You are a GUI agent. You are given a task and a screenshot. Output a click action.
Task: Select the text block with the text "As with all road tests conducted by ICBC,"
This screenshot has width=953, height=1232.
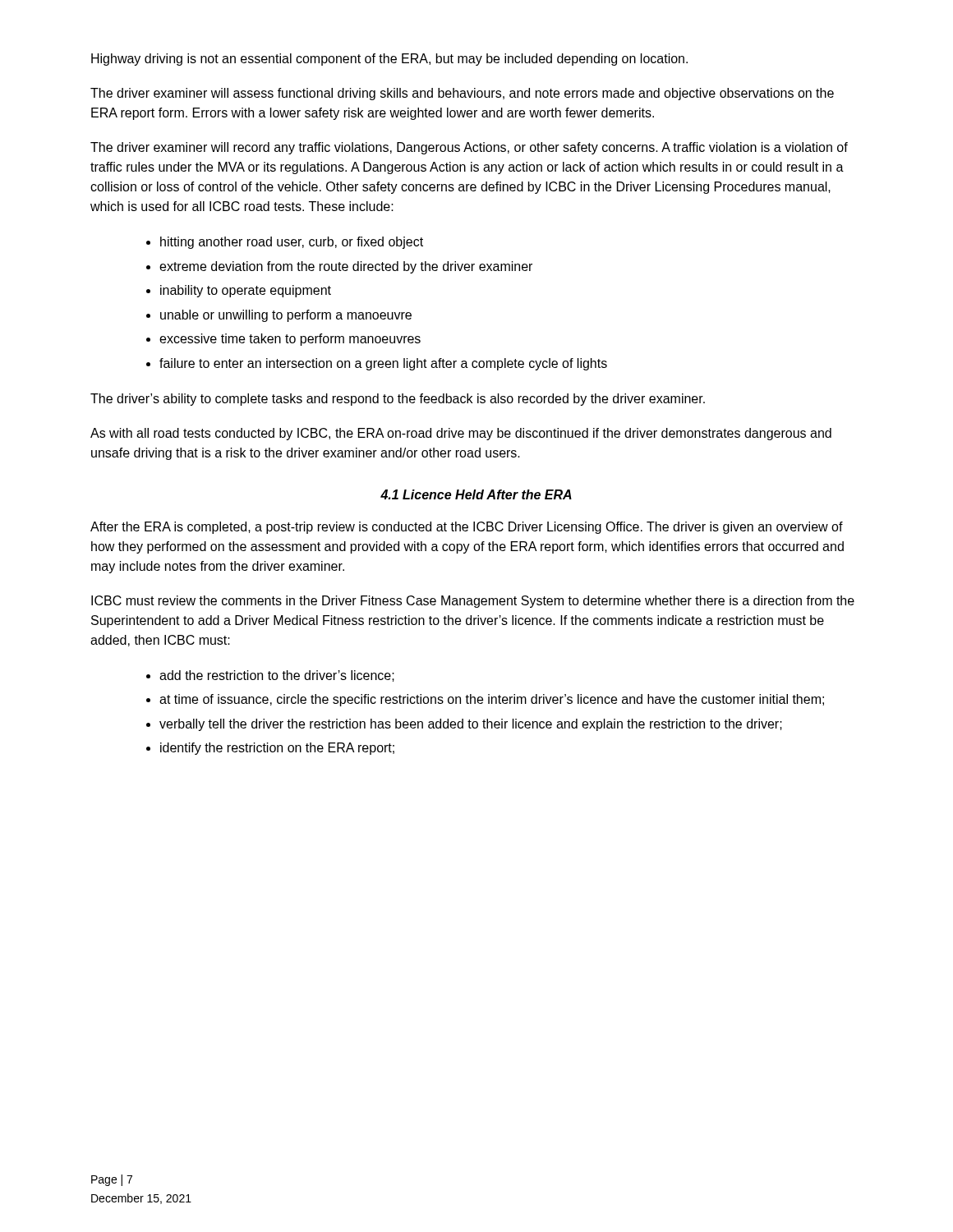(461, 443)
